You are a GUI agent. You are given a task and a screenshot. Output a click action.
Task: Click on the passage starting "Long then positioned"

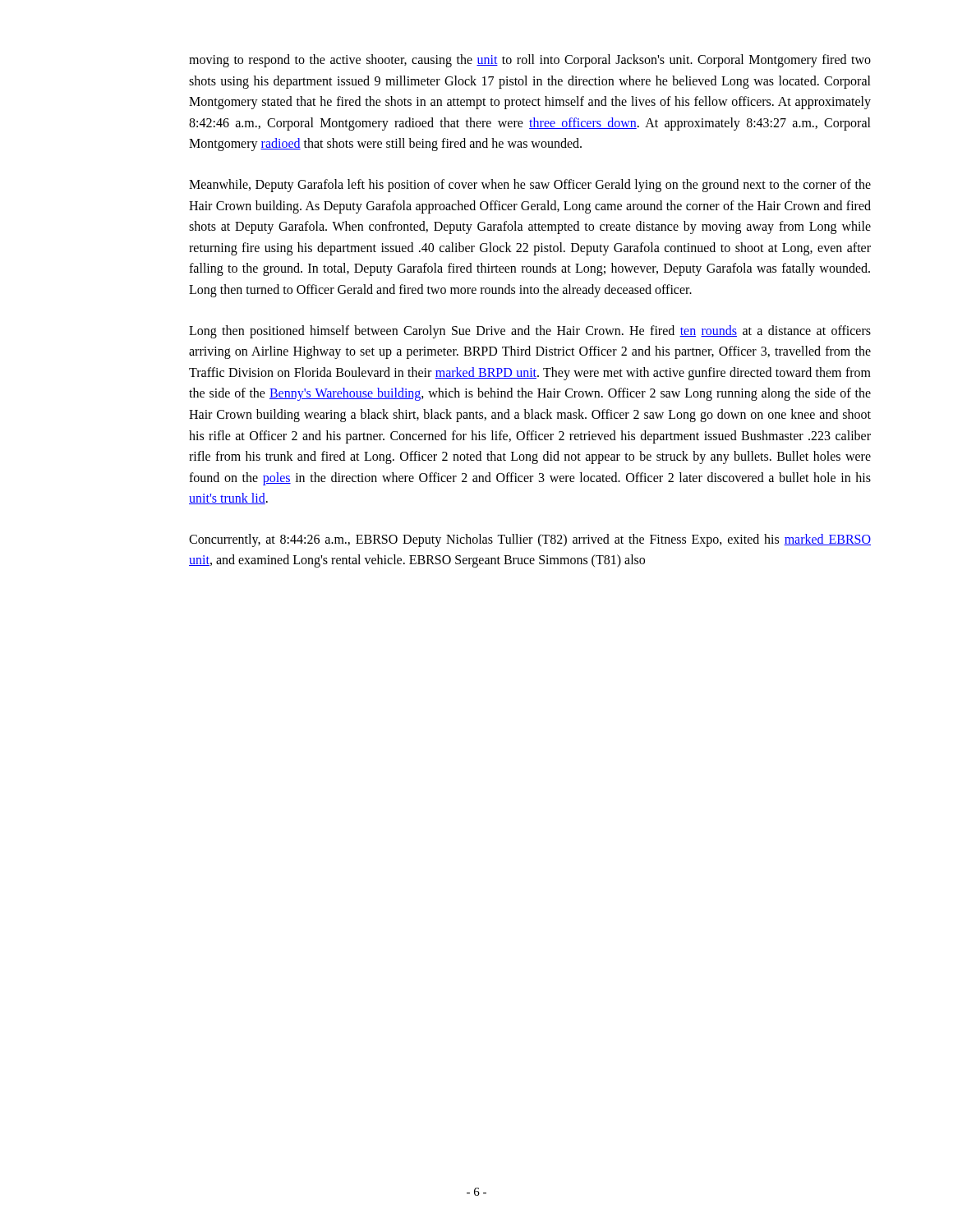[x=530, y=414]
